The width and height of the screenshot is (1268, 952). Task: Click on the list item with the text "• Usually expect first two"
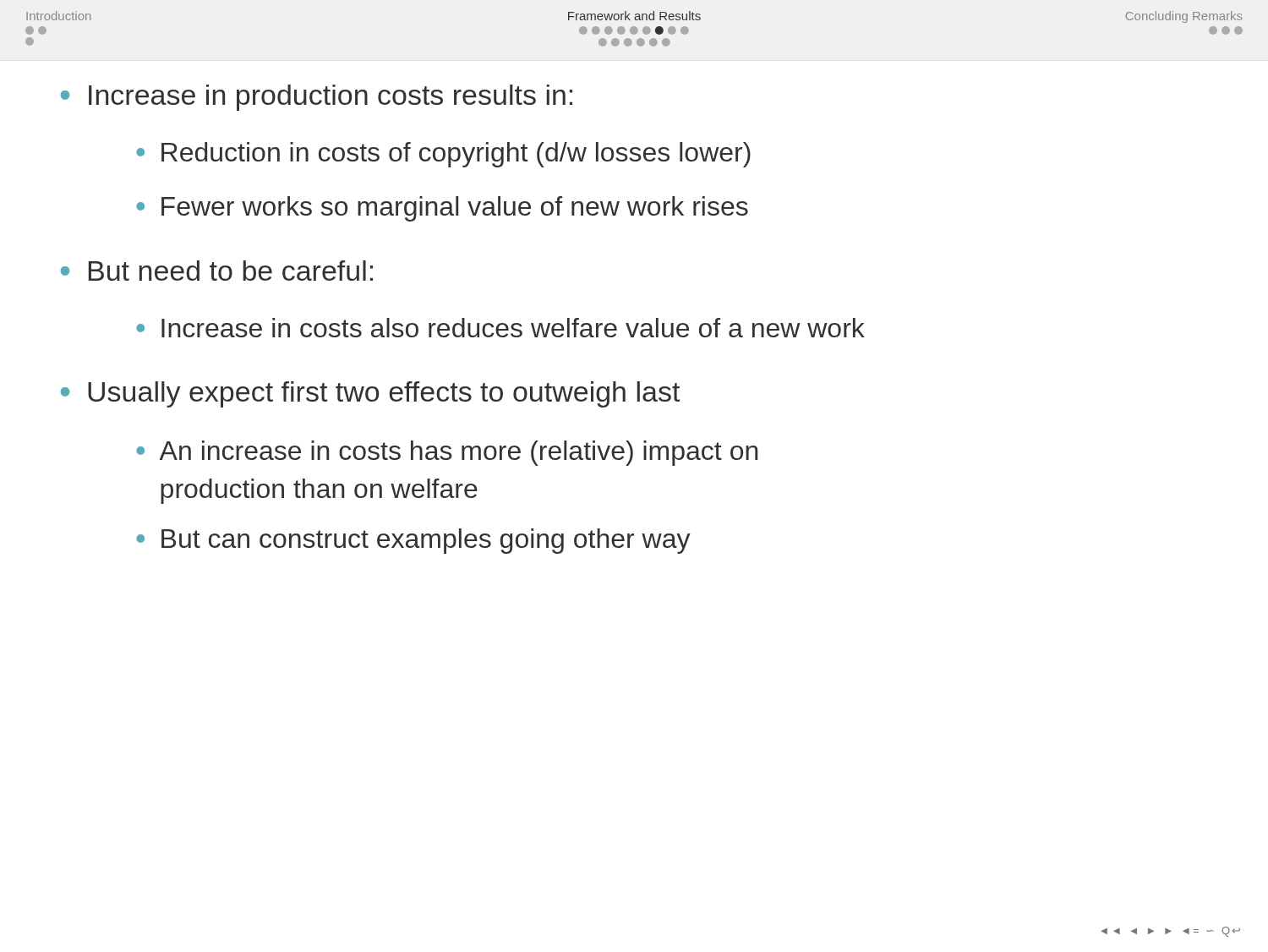point(370,393)
